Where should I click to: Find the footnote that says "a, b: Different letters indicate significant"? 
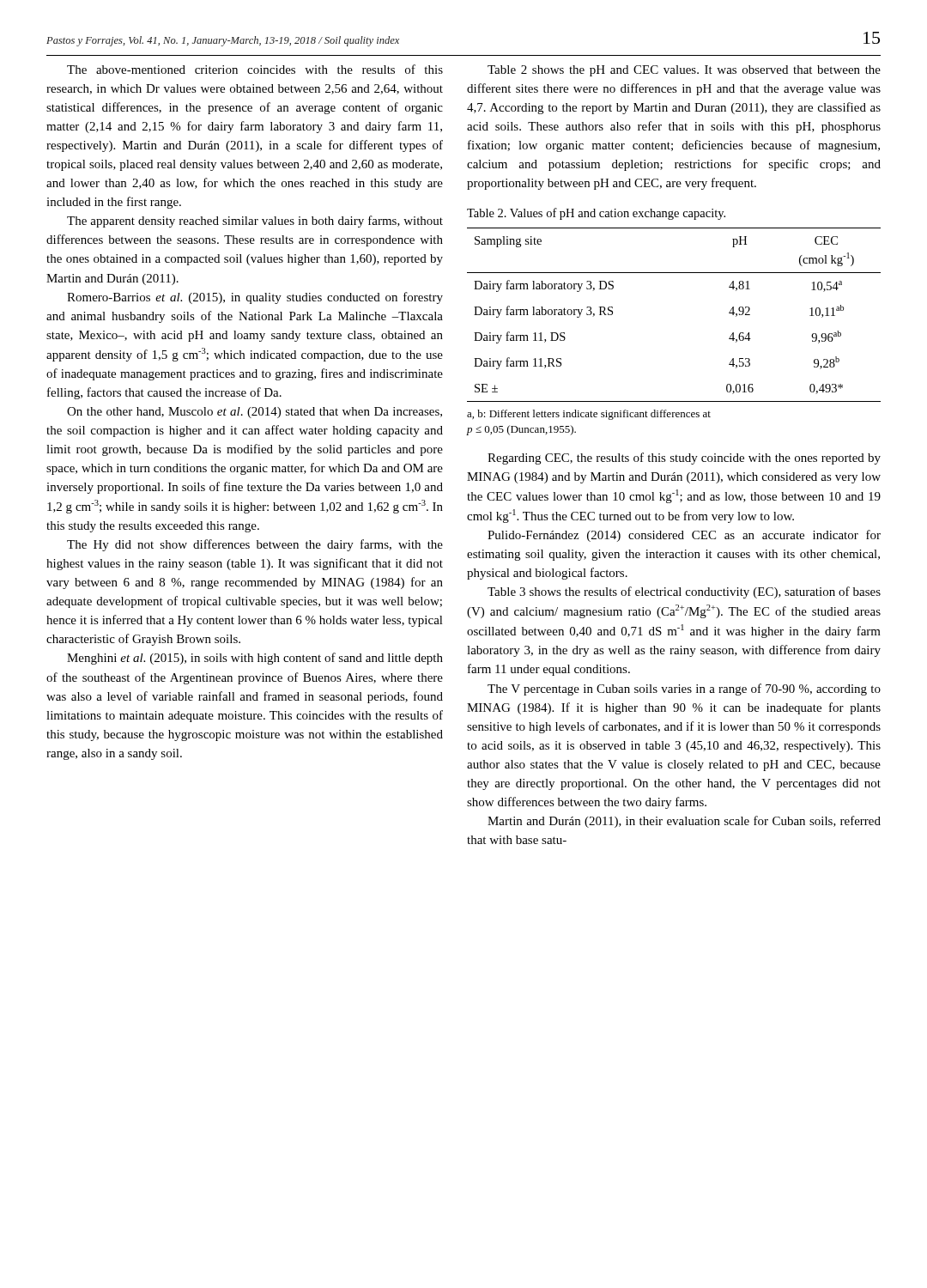589,421
